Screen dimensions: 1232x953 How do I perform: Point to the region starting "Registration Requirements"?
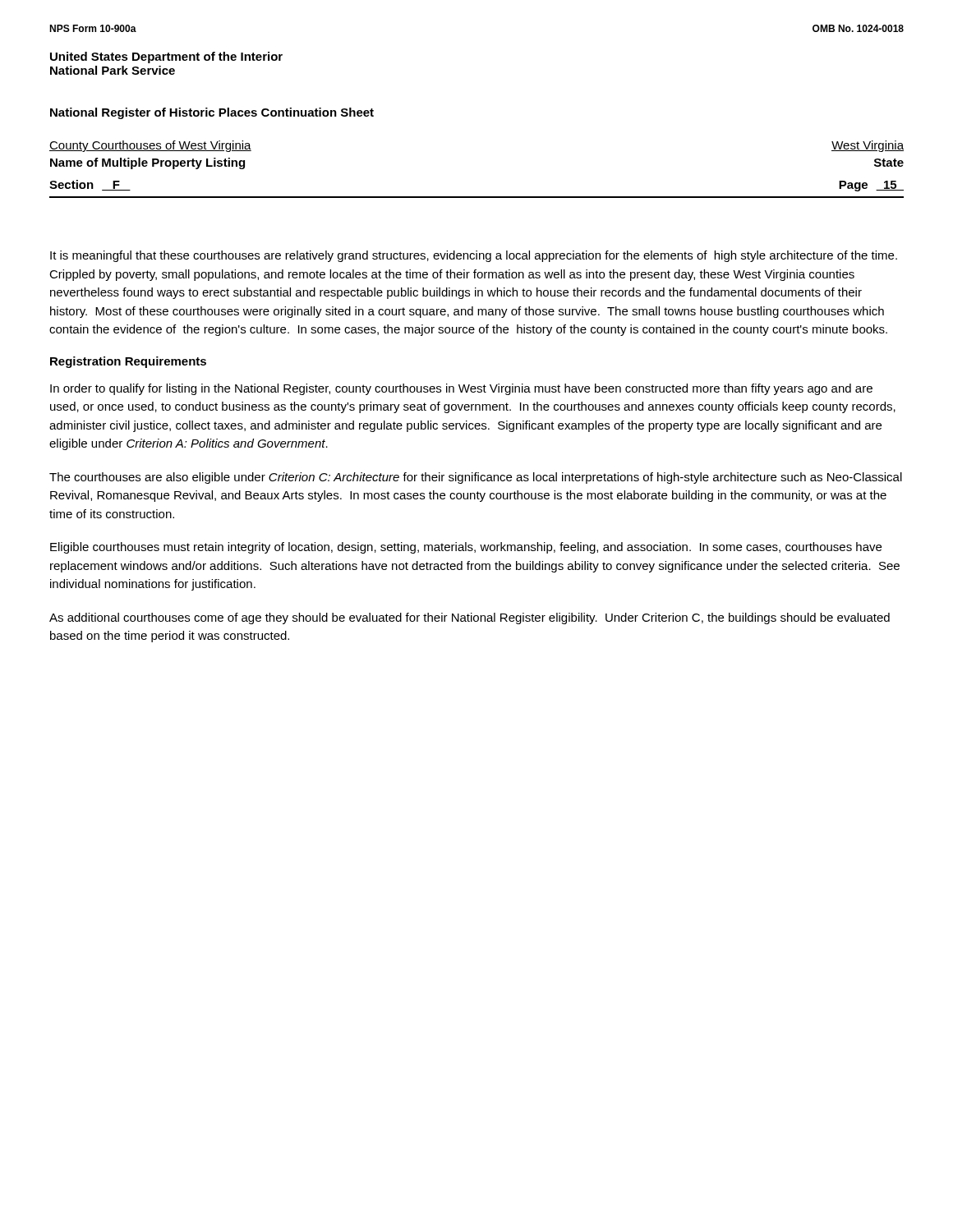click(x=128, y=361)
